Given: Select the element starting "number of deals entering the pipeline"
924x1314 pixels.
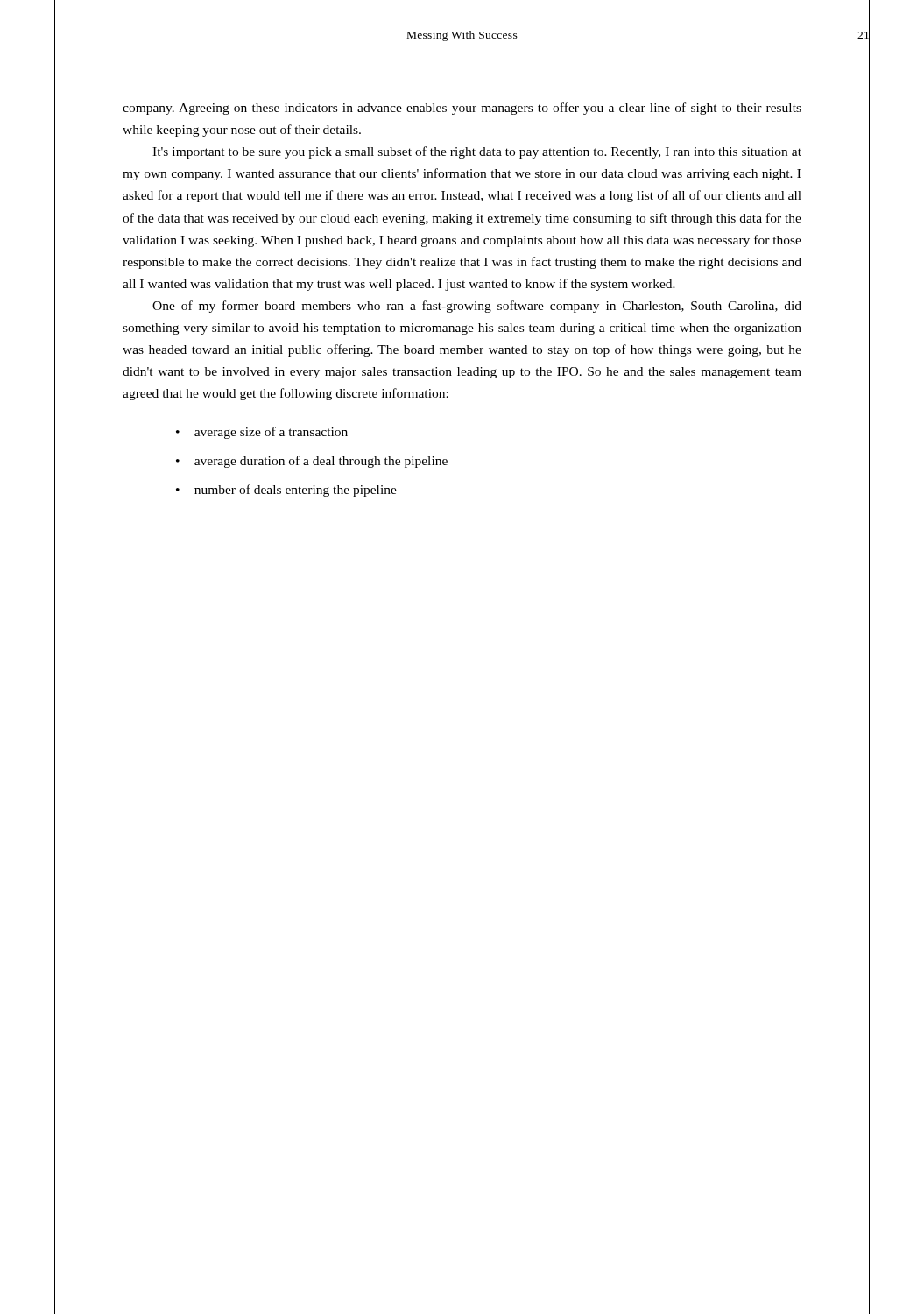Looking at the screenshot, I should click(295, 489).
